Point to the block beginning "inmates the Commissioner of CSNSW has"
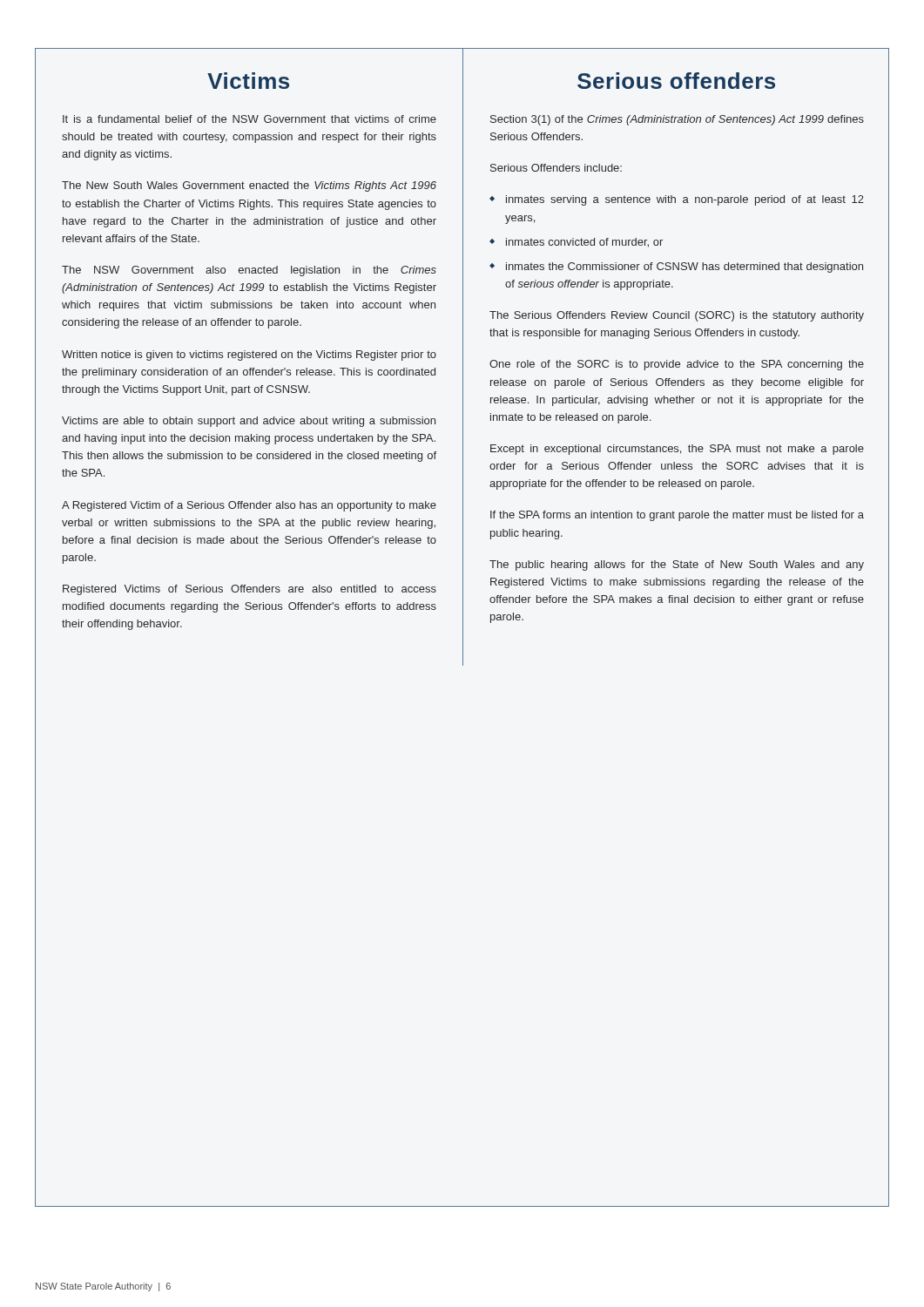924x1307 pixels. (685, 275)
